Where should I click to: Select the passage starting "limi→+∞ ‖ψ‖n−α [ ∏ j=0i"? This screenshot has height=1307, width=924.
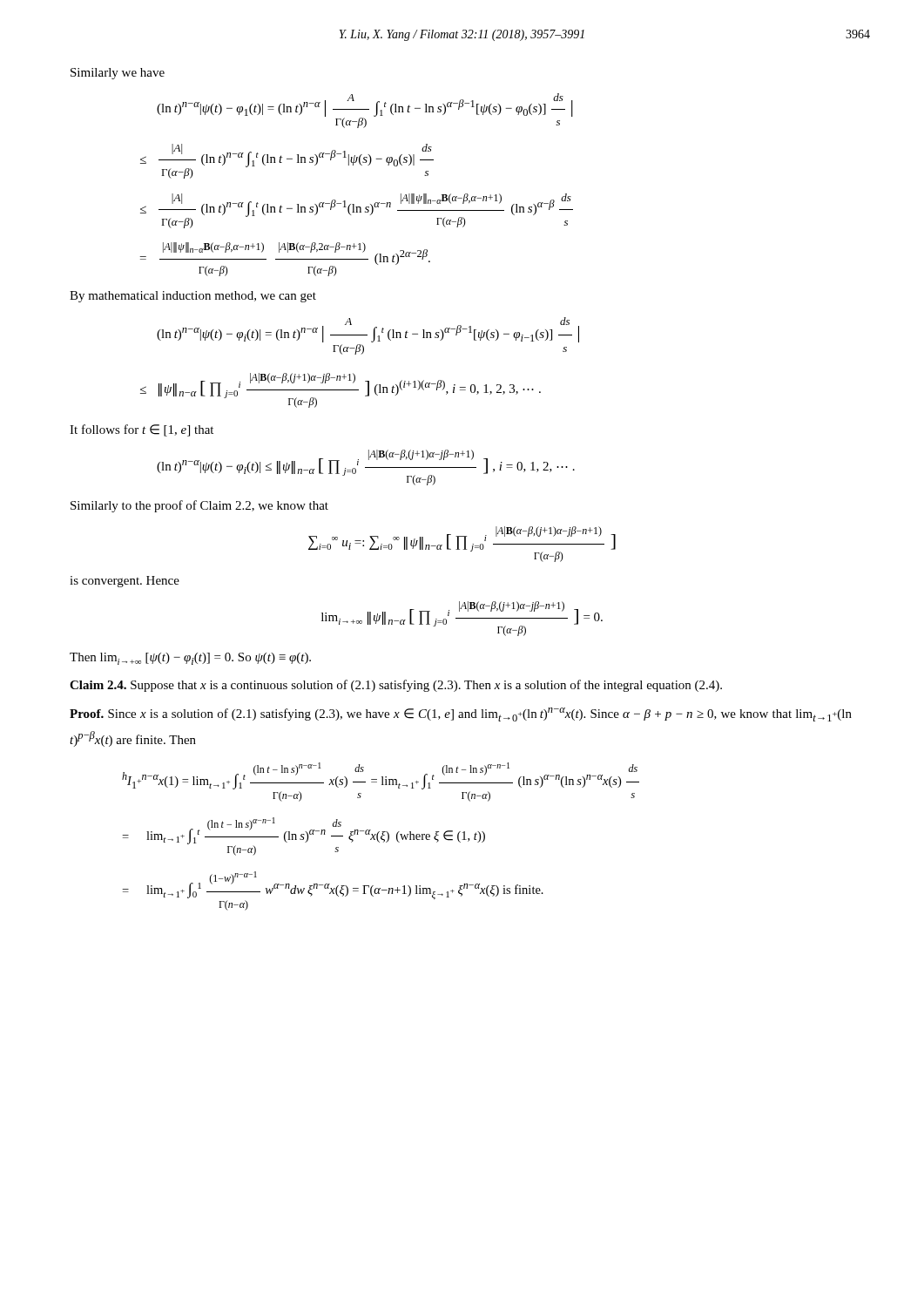tap(462, 618)
